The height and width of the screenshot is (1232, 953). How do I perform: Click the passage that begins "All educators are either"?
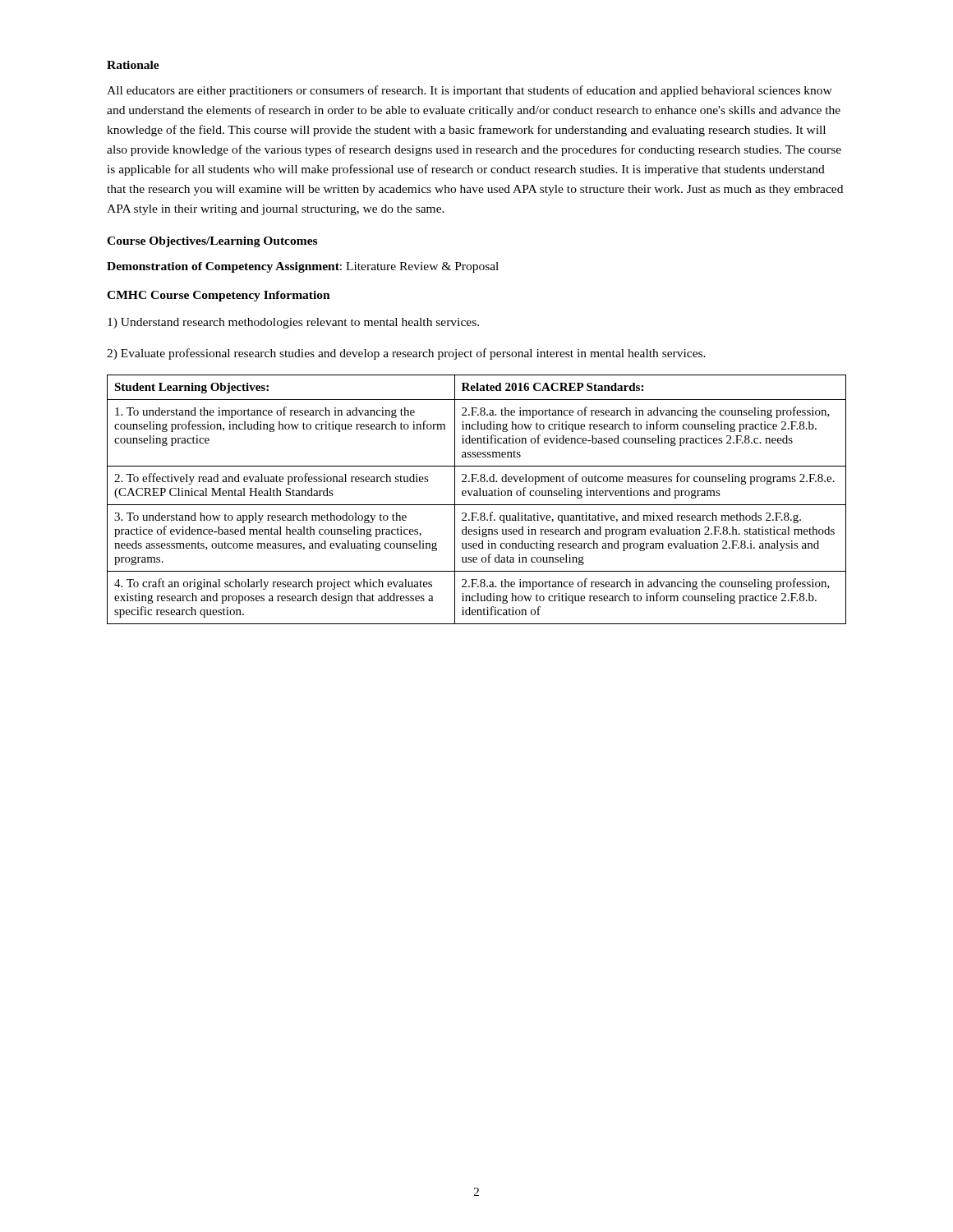coord(475,149)
